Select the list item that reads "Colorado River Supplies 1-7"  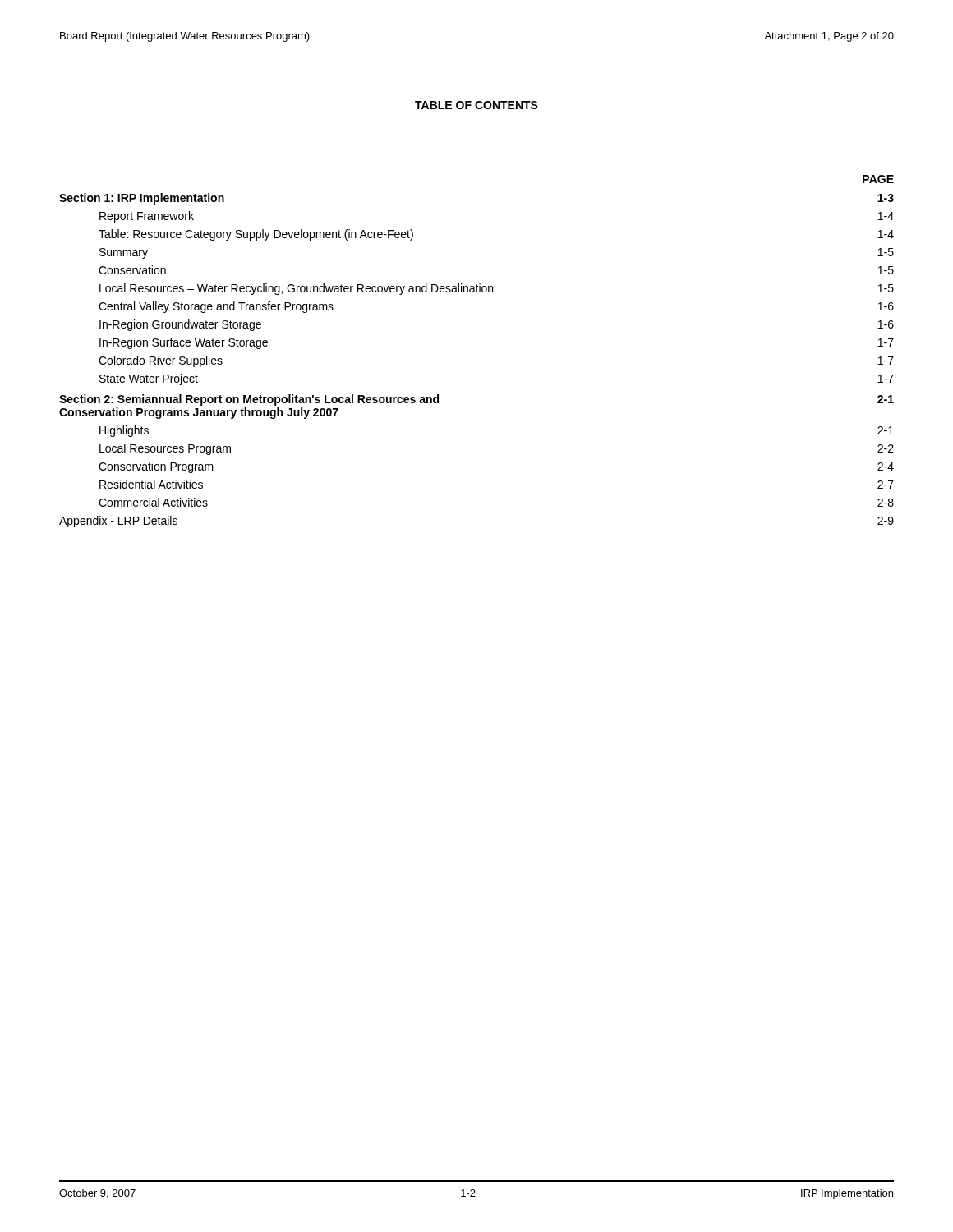[x=157, y=361]
